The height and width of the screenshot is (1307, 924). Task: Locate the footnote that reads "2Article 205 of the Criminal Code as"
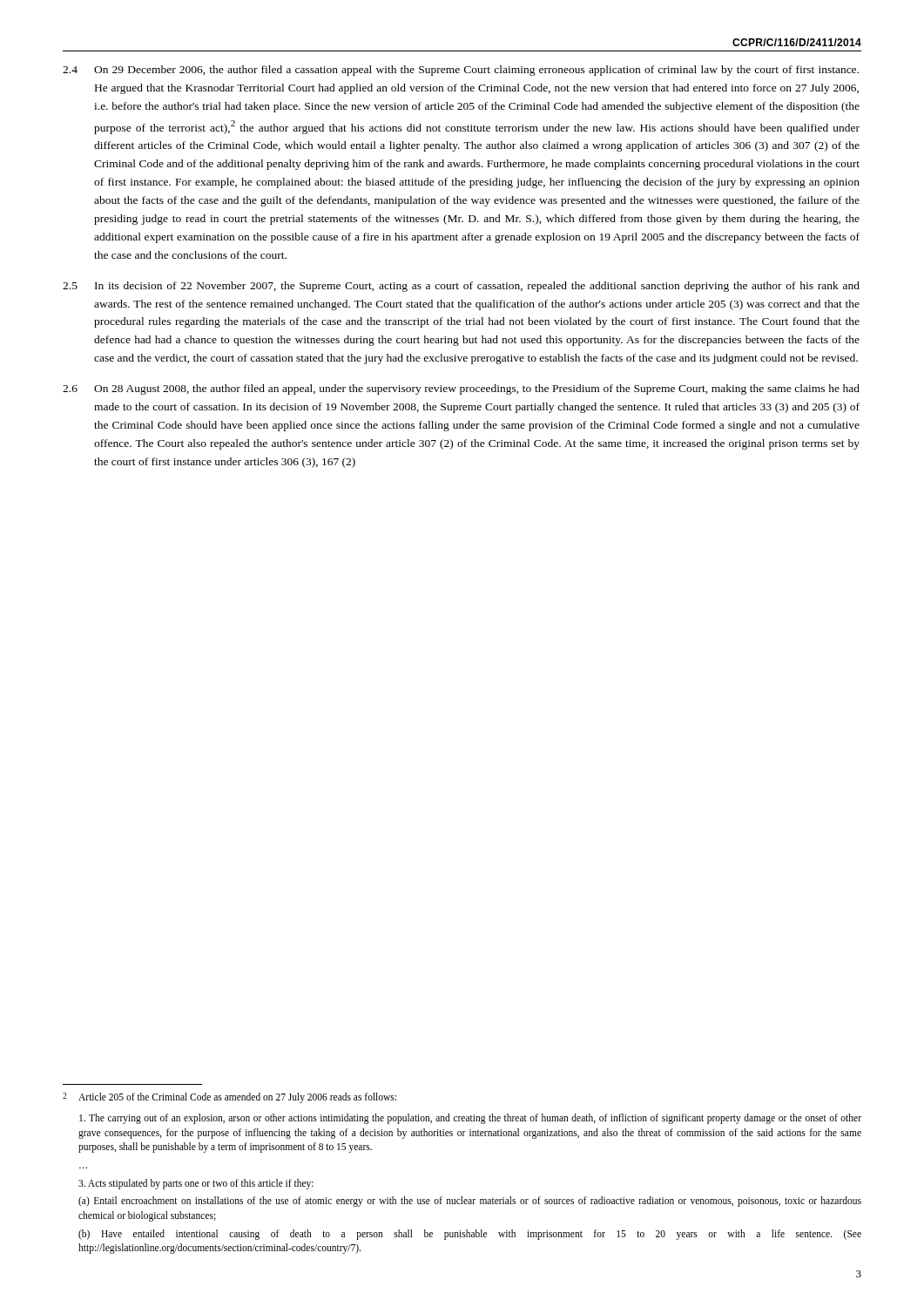pos(229,1098)
